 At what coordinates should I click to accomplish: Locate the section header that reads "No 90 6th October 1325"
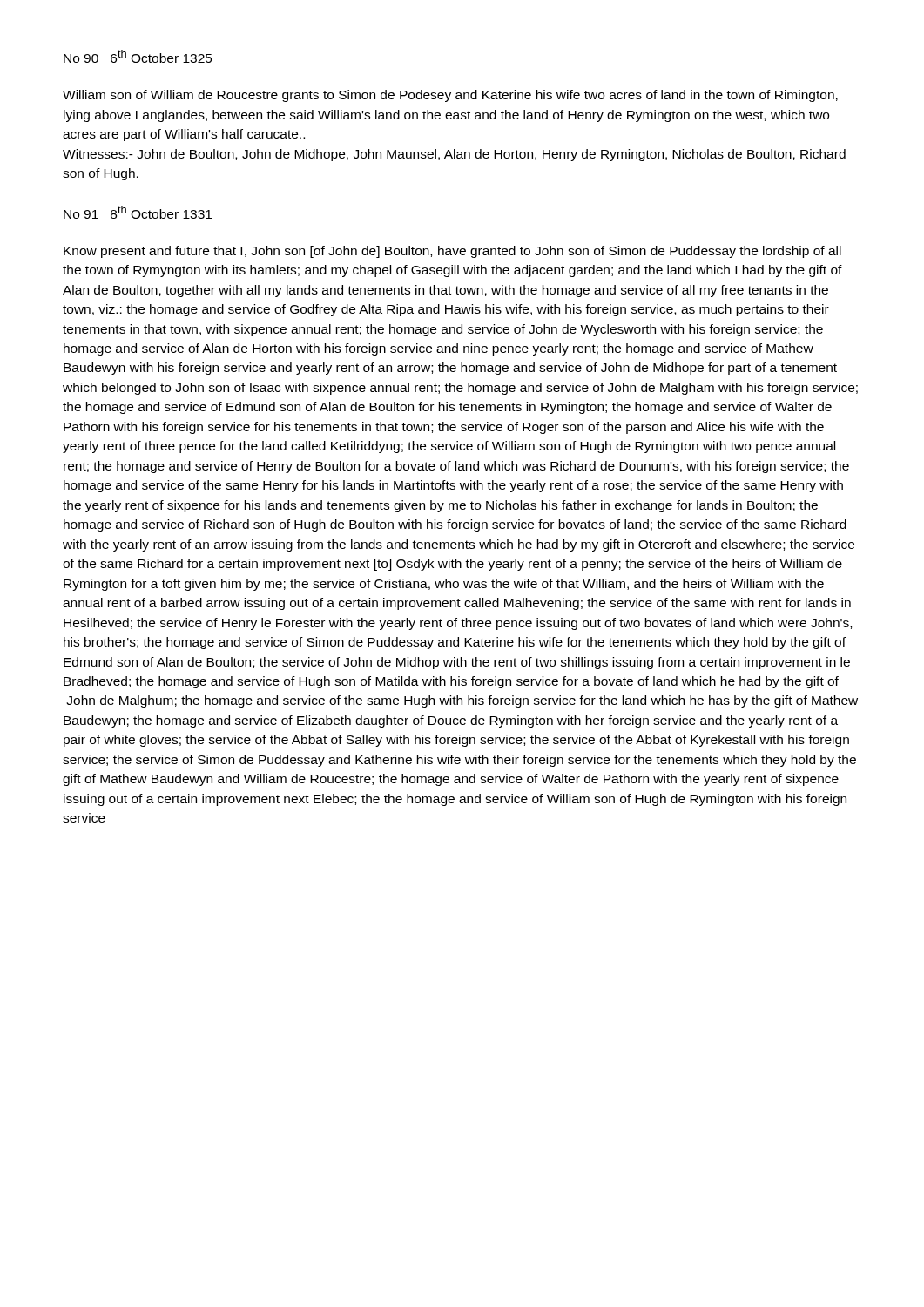point(138,56)
